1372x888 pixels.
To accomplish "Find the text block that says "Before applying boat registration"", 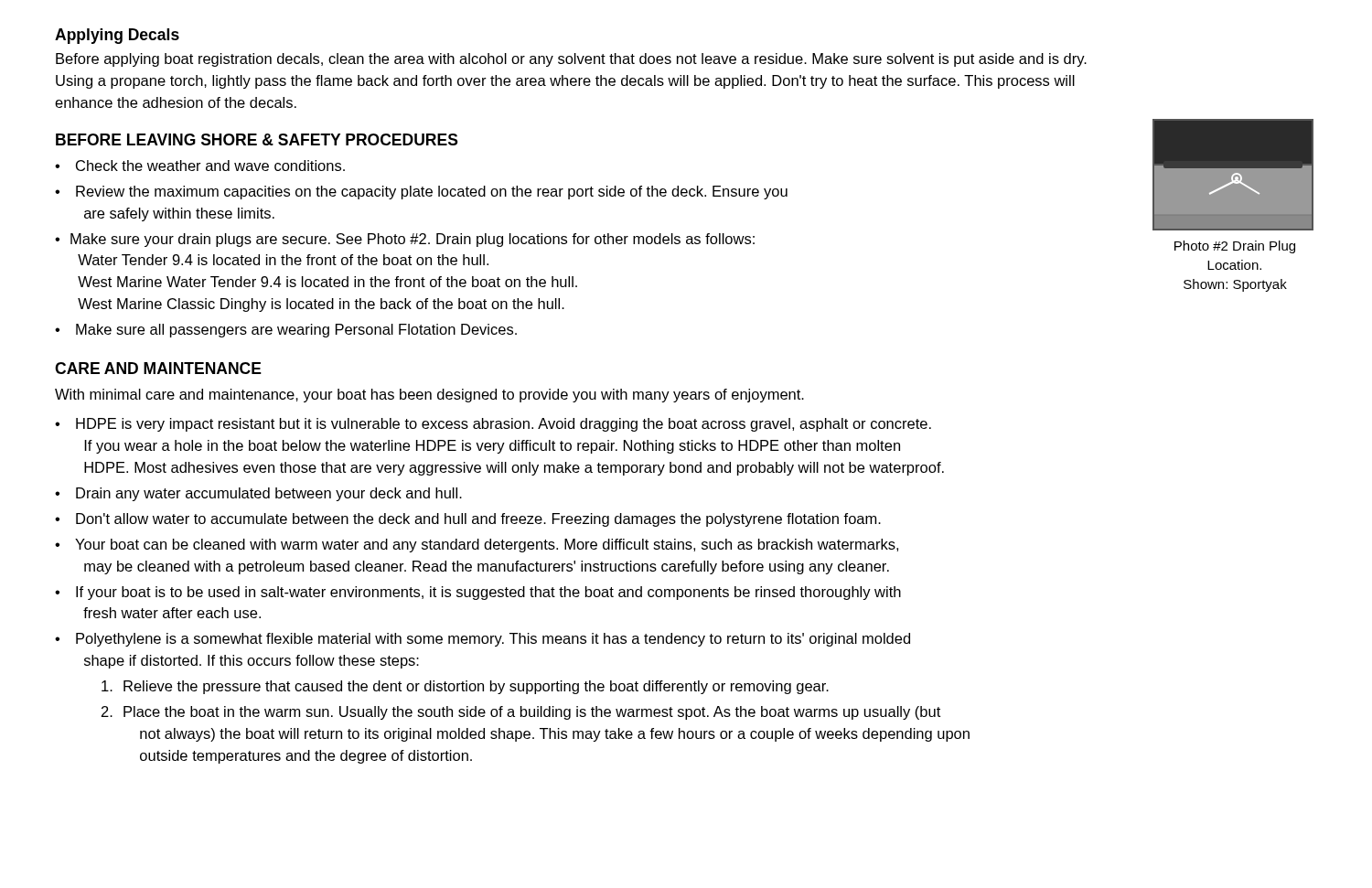I will [x=571, y=80].
